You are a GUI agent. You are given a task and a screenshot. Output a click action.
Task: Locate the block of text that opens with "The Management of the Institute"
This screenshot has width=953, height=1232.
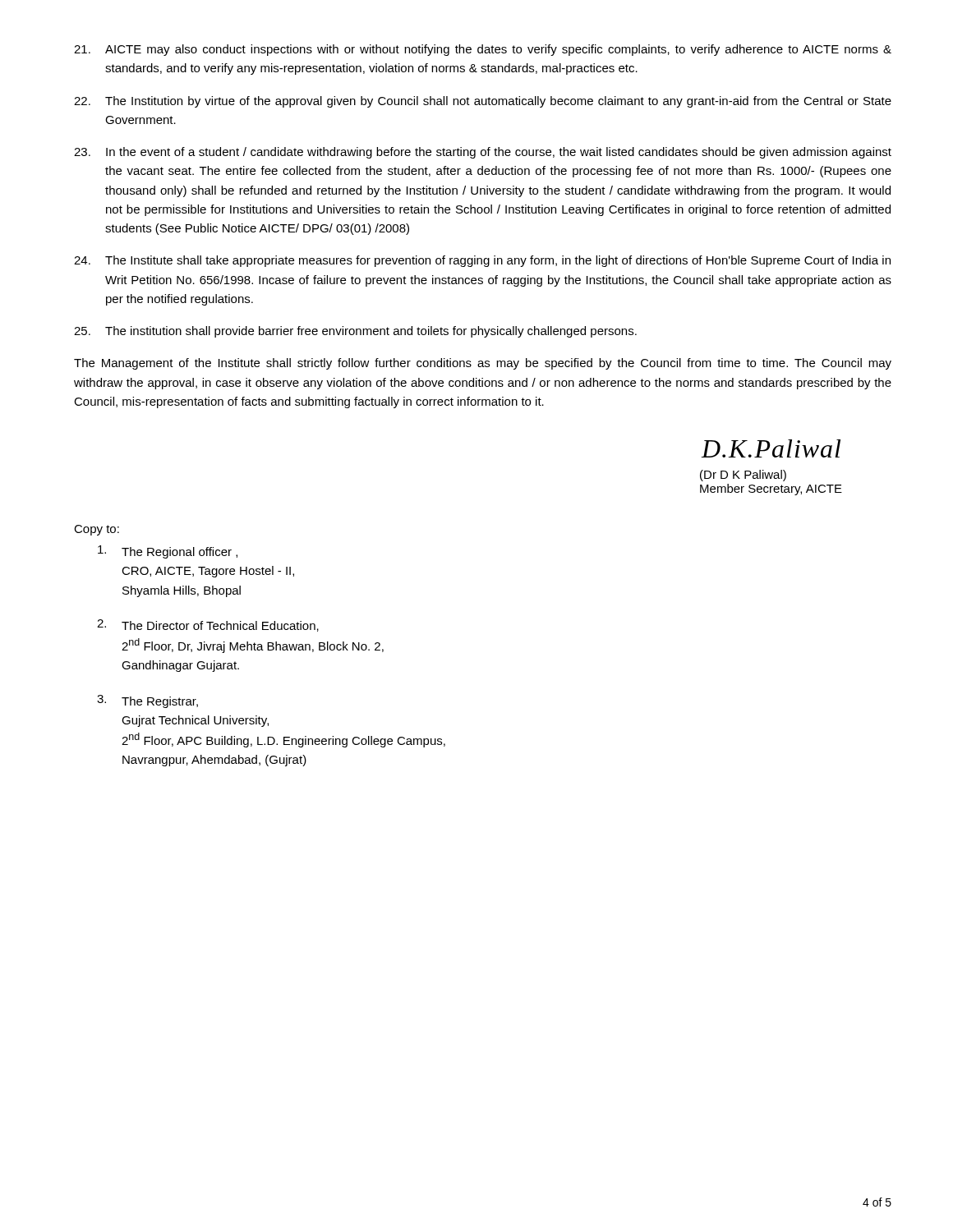tap(483, 382)
